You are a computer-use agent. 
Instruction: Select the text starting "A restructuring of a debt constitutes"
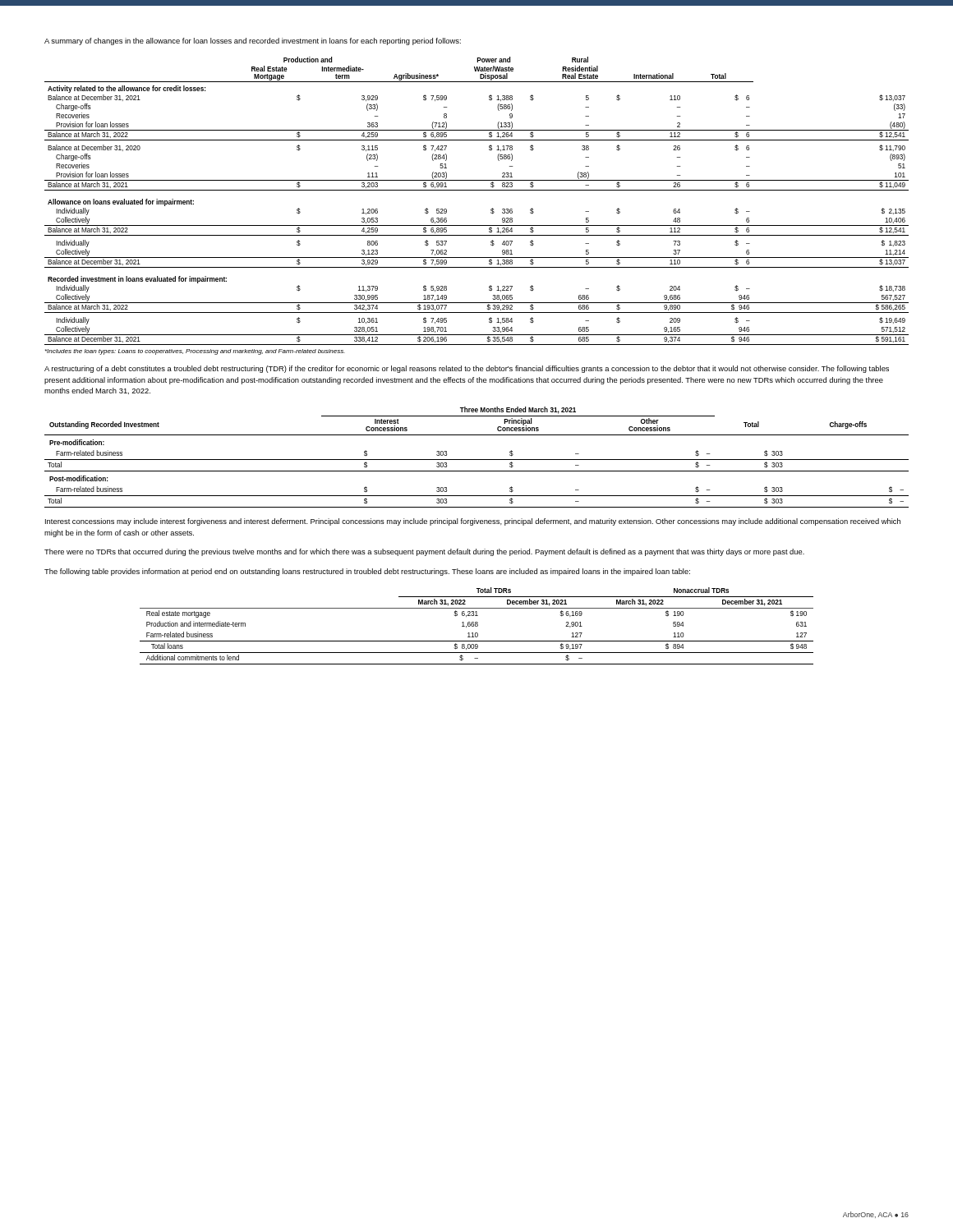(467, 380)
